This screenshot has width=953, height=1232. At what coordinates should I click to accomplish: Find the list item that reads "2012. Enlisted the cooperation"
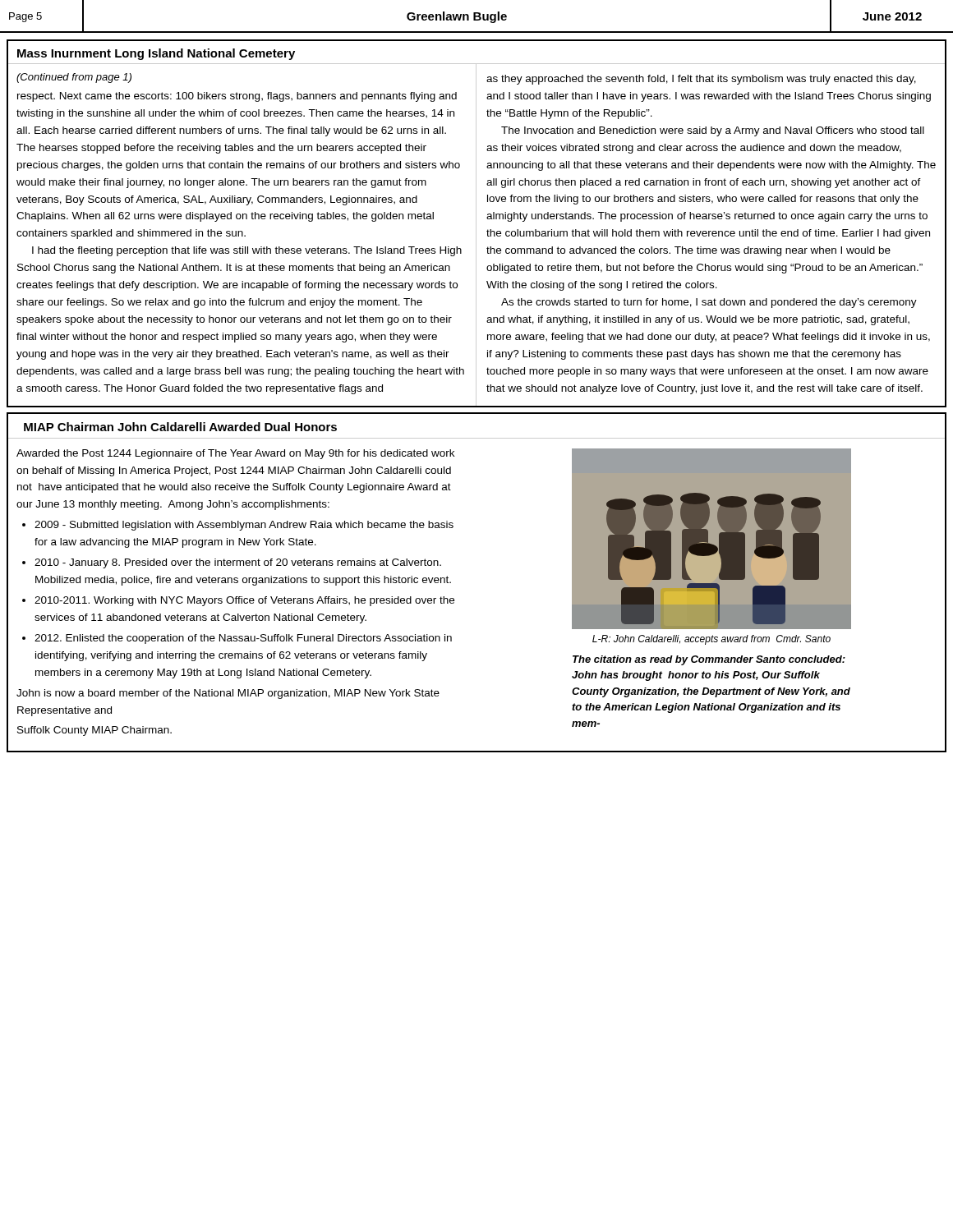pyautogui.click(x=243, y=655)
